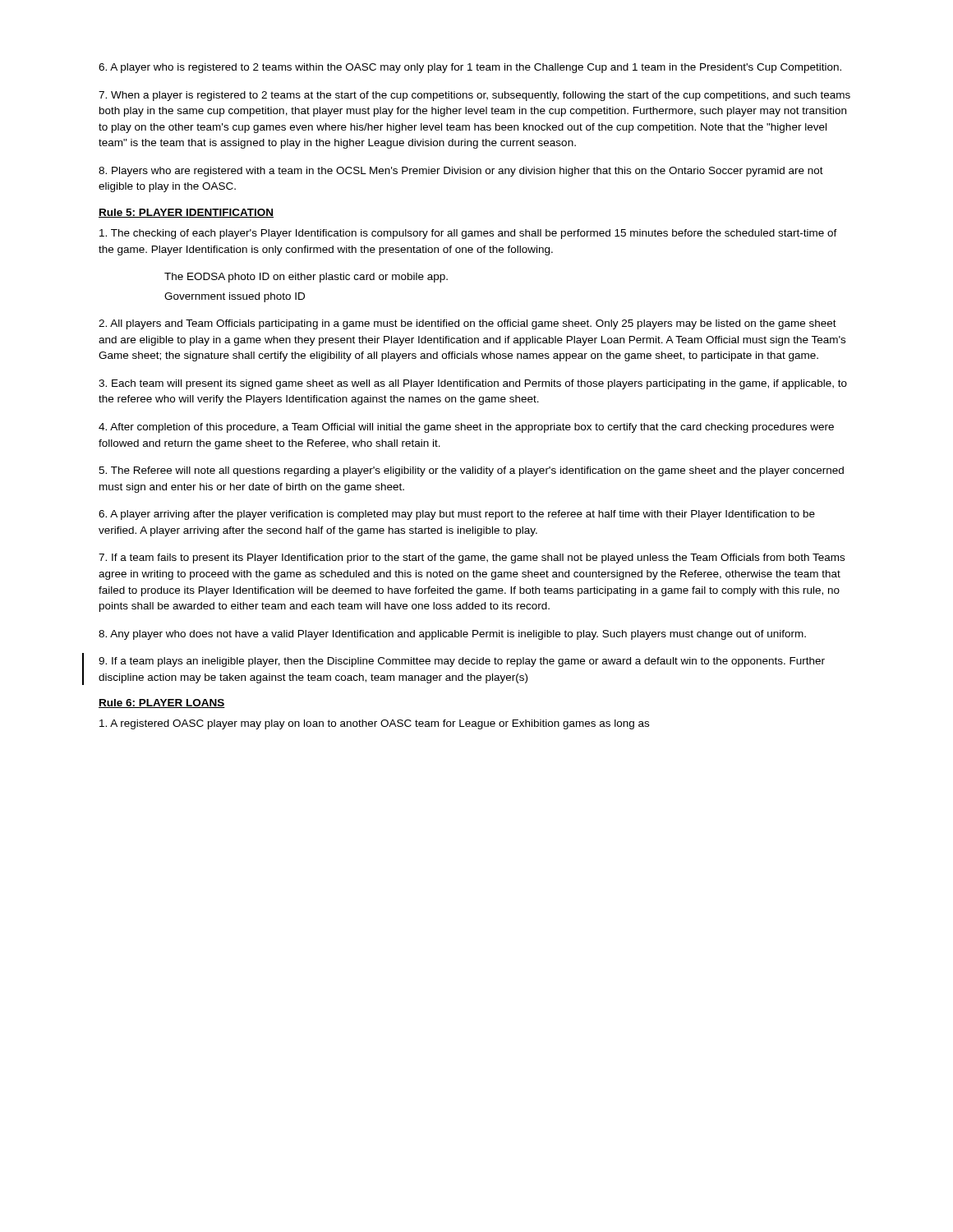
Task: Find the block on this page that starts "A player arriving after the"
Action: tap(457, 522)
